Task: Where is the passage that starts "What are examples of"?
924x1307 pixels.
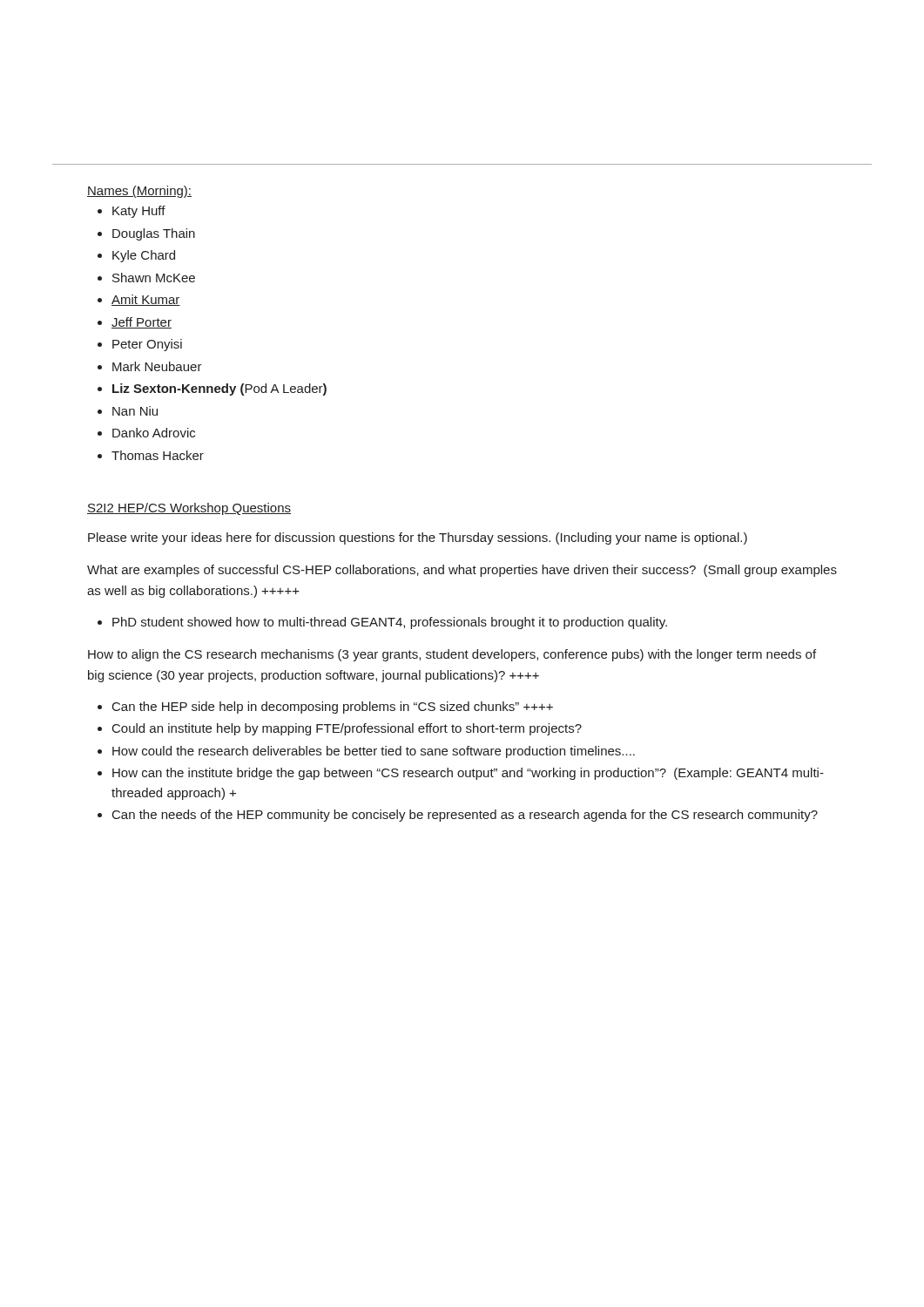Action: pos(462,580)
